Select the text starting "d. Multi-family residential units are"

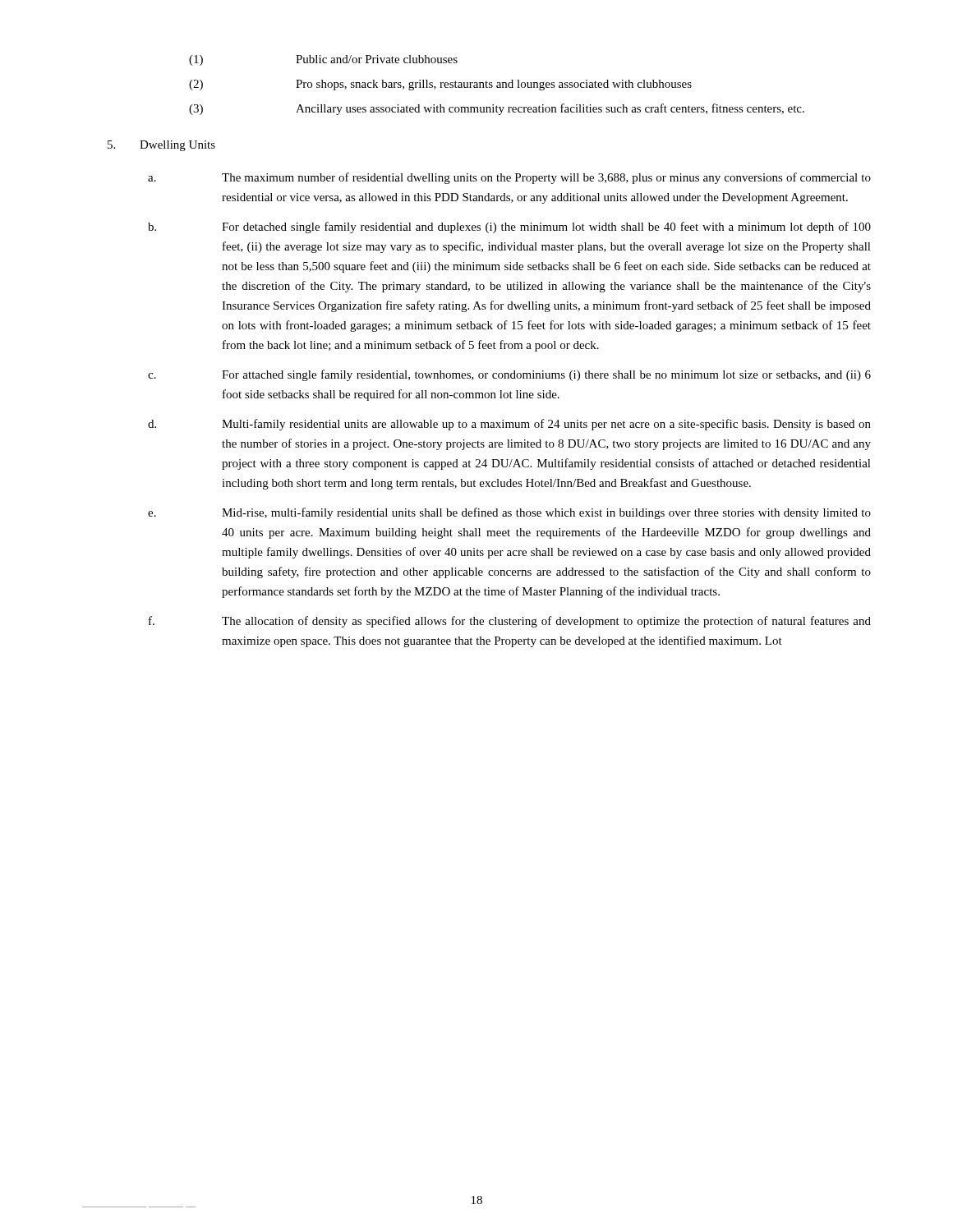(489, 453)
